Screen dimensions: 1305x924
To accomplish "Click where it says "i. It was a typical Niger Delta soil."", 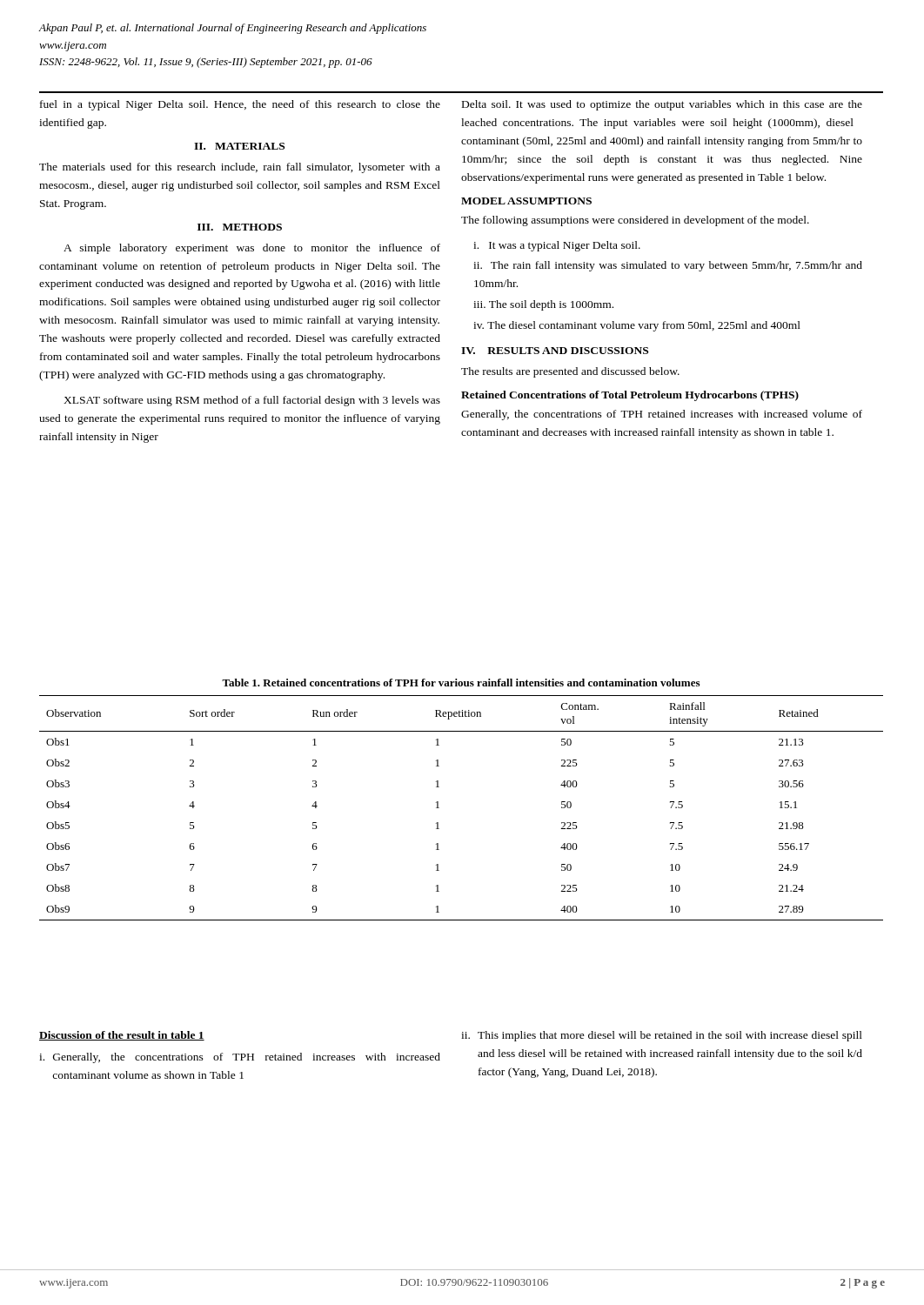I will [557, 245].
